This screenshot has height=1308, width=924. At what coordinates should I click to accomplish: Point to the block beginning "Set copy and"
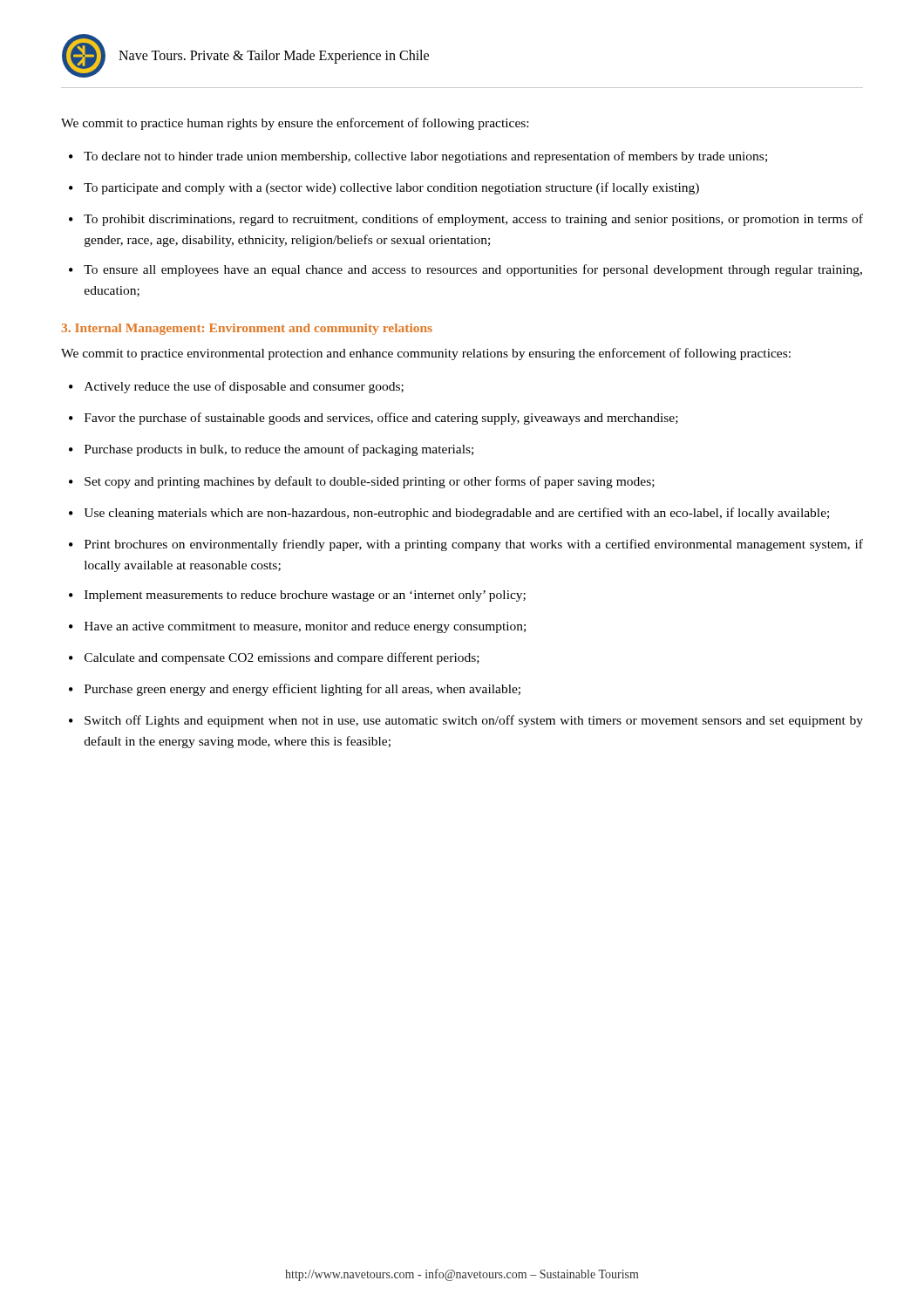coord(370,481)
